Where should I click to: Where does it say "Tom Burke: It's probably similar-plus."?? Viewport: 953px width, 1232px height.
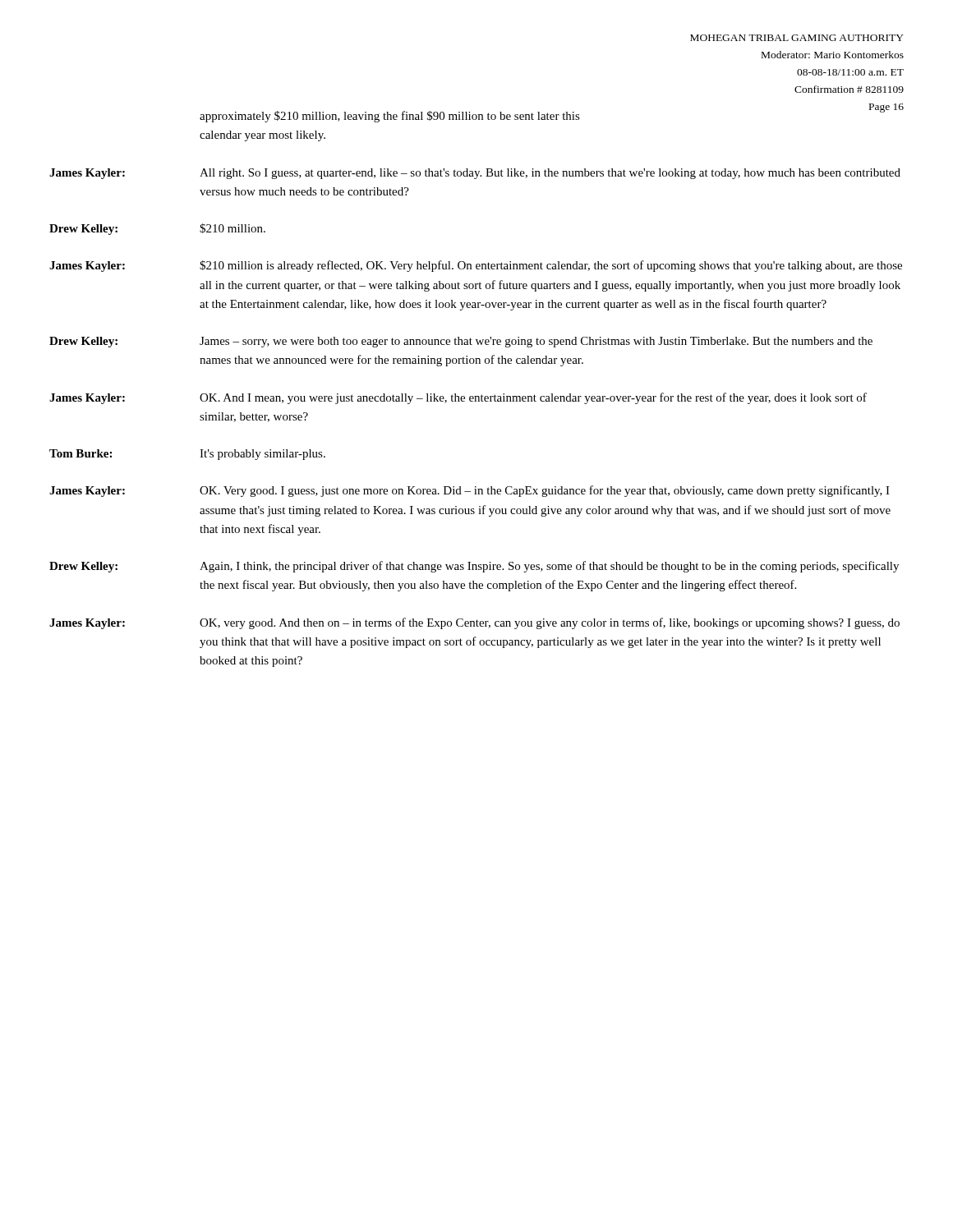click(78, 455)
